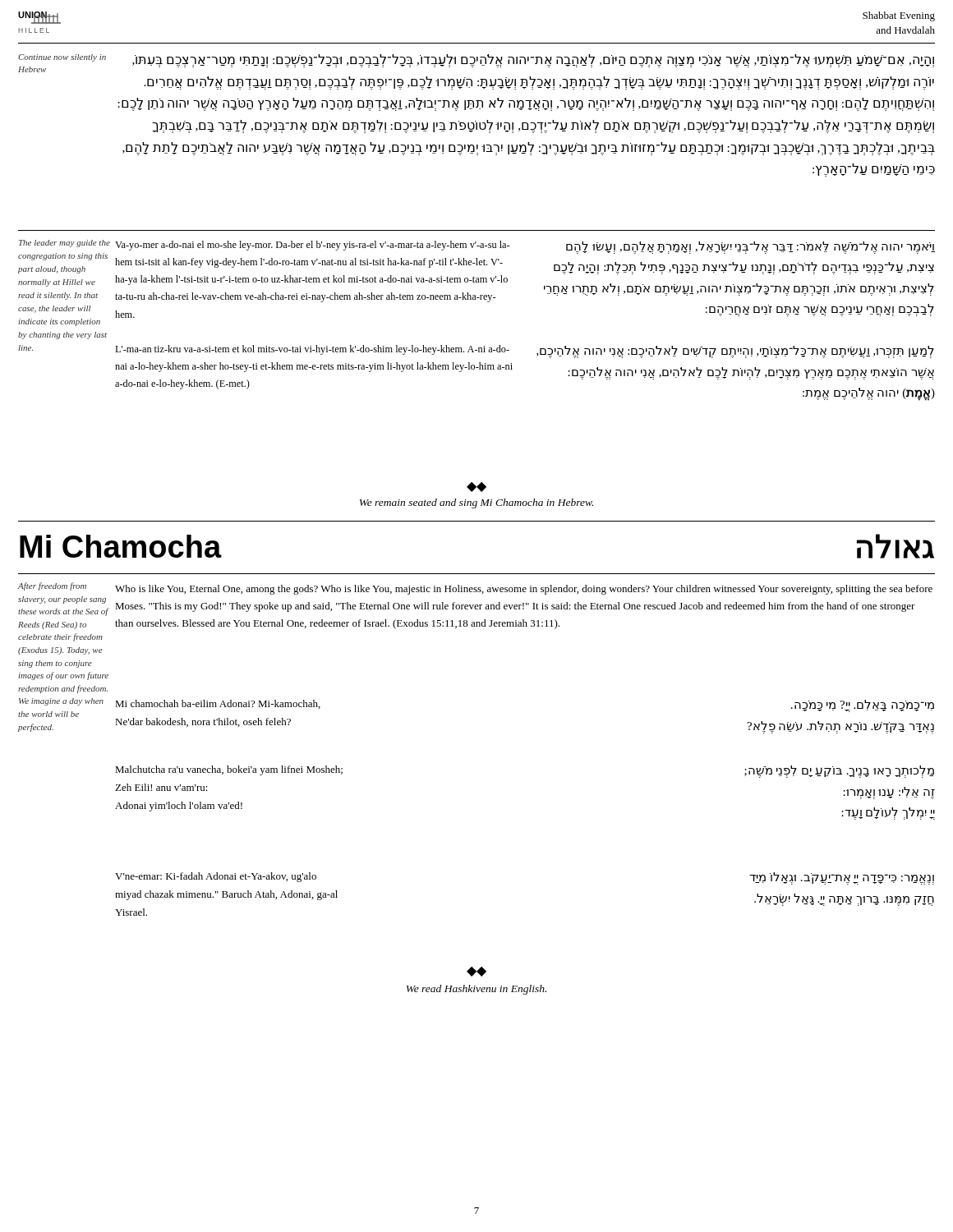The image size is (953, 1232).
Task: Click on the text block containing "מִי־כָמֹכָה בָּאֵלִם. יְיָ?"
Action: point(841,715)
